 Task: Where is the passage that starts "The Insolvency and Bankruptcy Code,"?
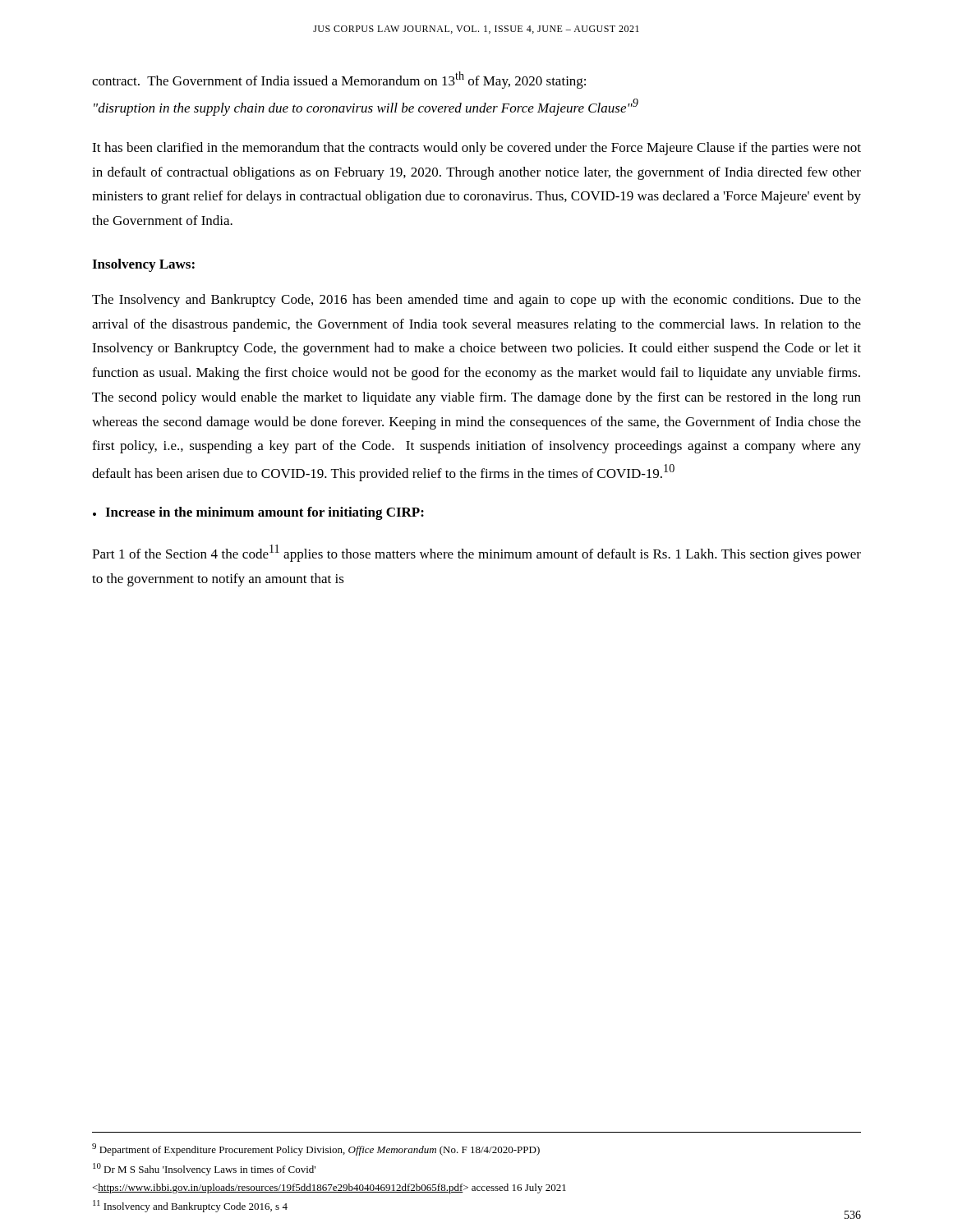point(476,386)
